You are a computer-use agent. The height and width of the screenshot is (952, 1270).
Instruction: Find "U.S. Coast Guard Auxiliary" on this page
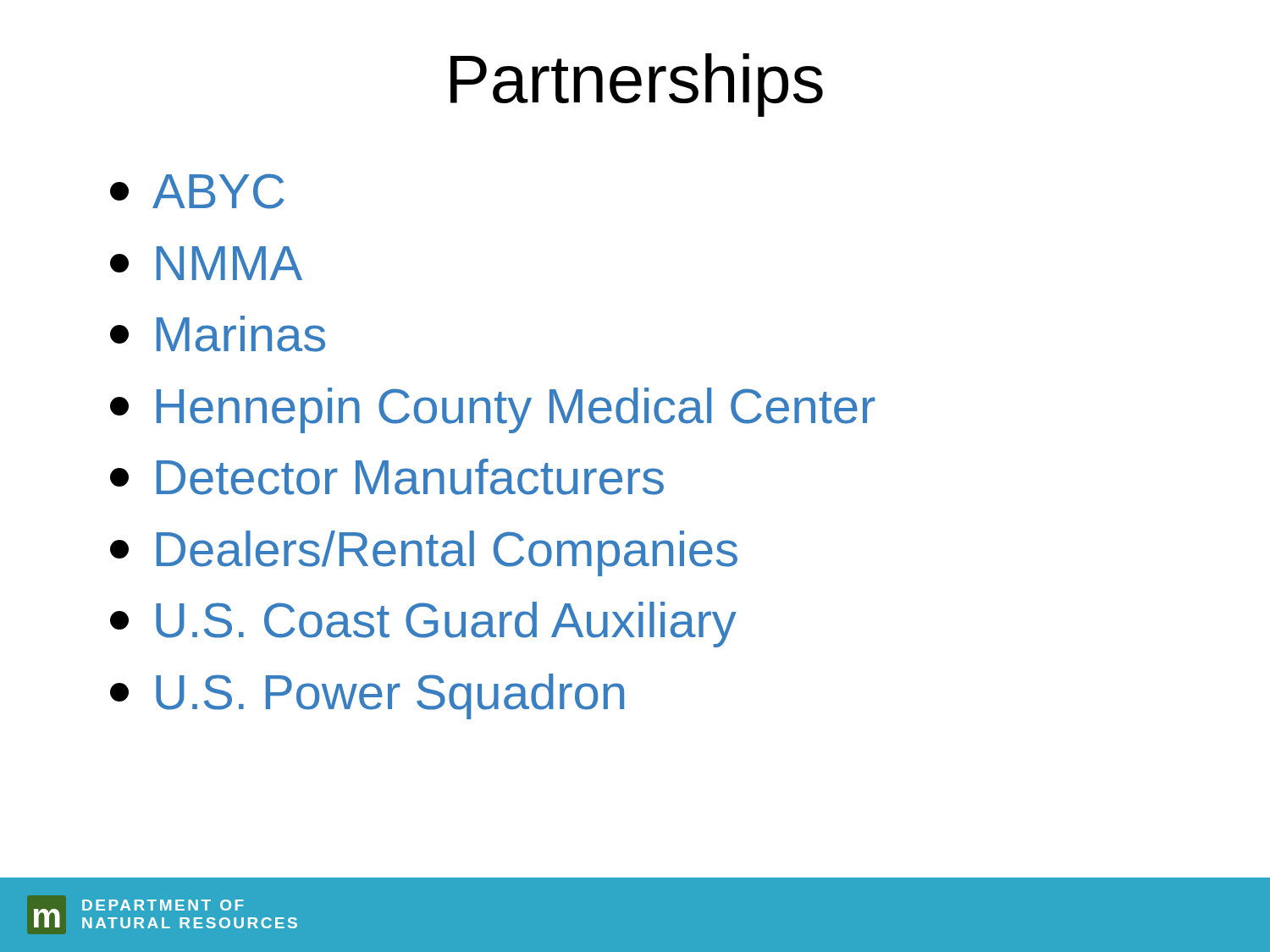pyautogui.click(x=423, y=621)
